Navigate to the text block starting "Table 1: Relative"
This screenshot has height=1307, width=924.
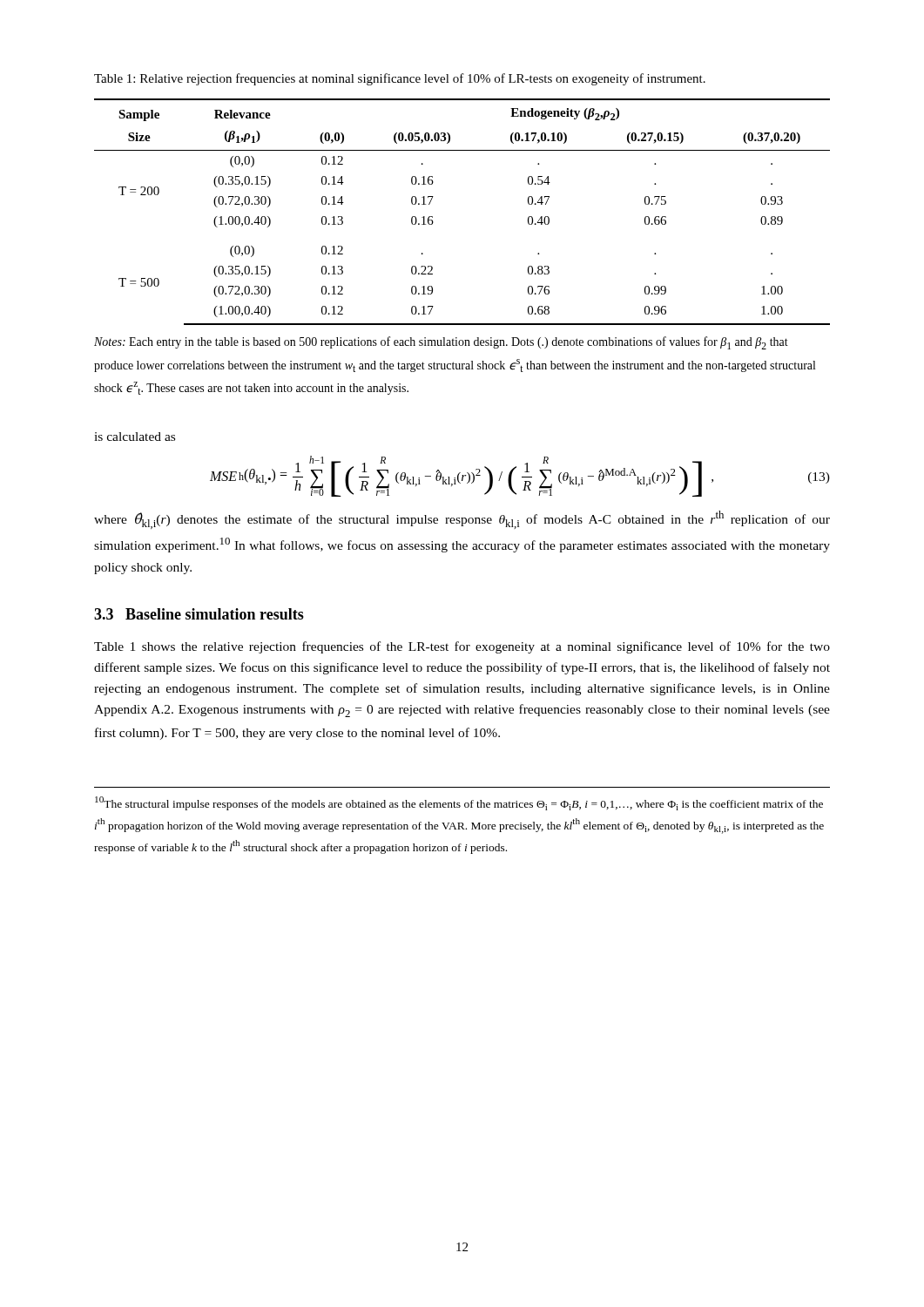(400, 78)
